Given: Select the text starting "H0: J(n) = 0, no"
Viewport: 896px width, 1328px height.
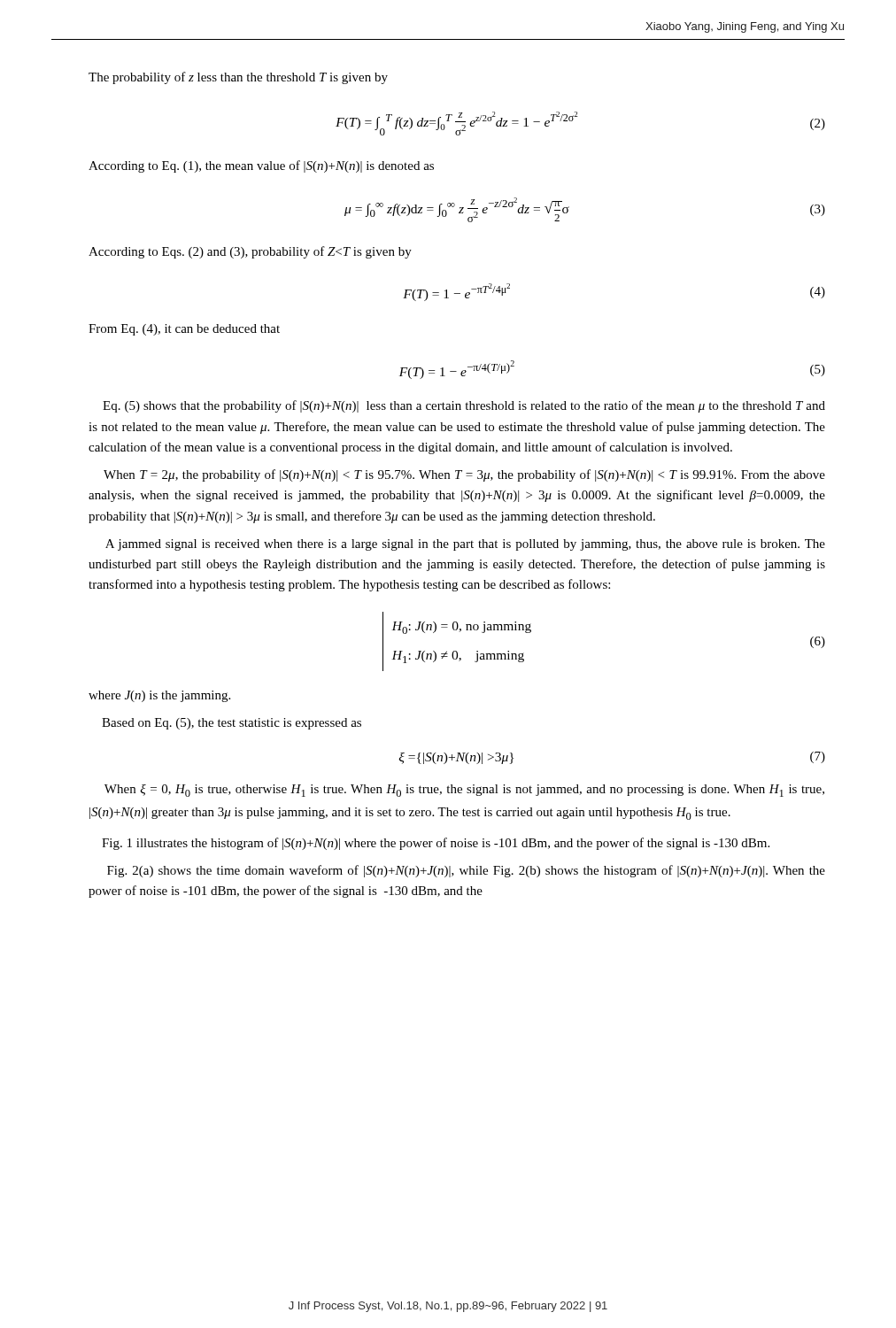Looking at the screenshot, I should click(456, 651).
